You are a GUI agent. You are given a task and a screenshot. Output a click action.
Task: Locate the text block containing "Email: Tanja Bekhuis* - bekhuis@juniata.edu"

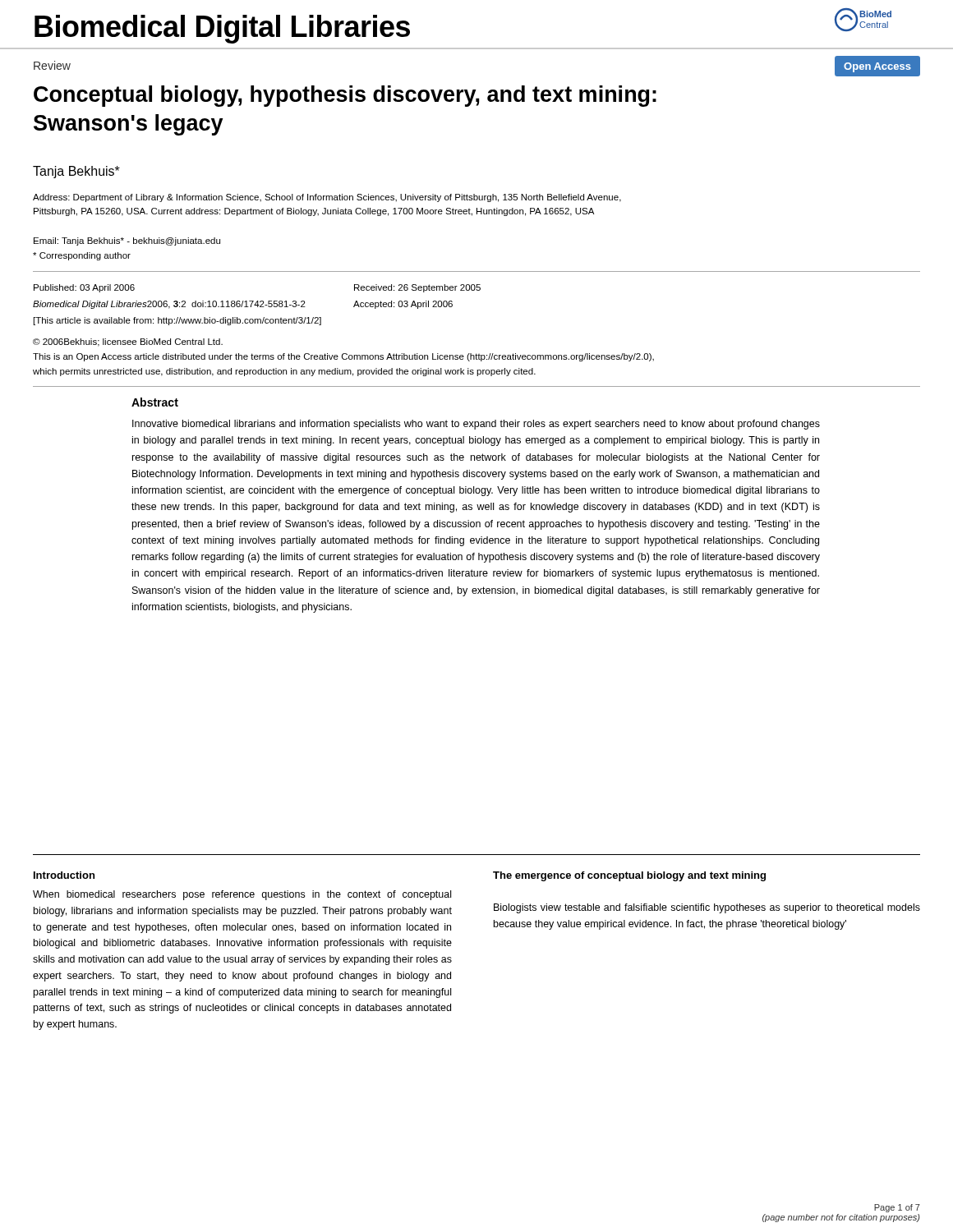[x=127, y=248]
